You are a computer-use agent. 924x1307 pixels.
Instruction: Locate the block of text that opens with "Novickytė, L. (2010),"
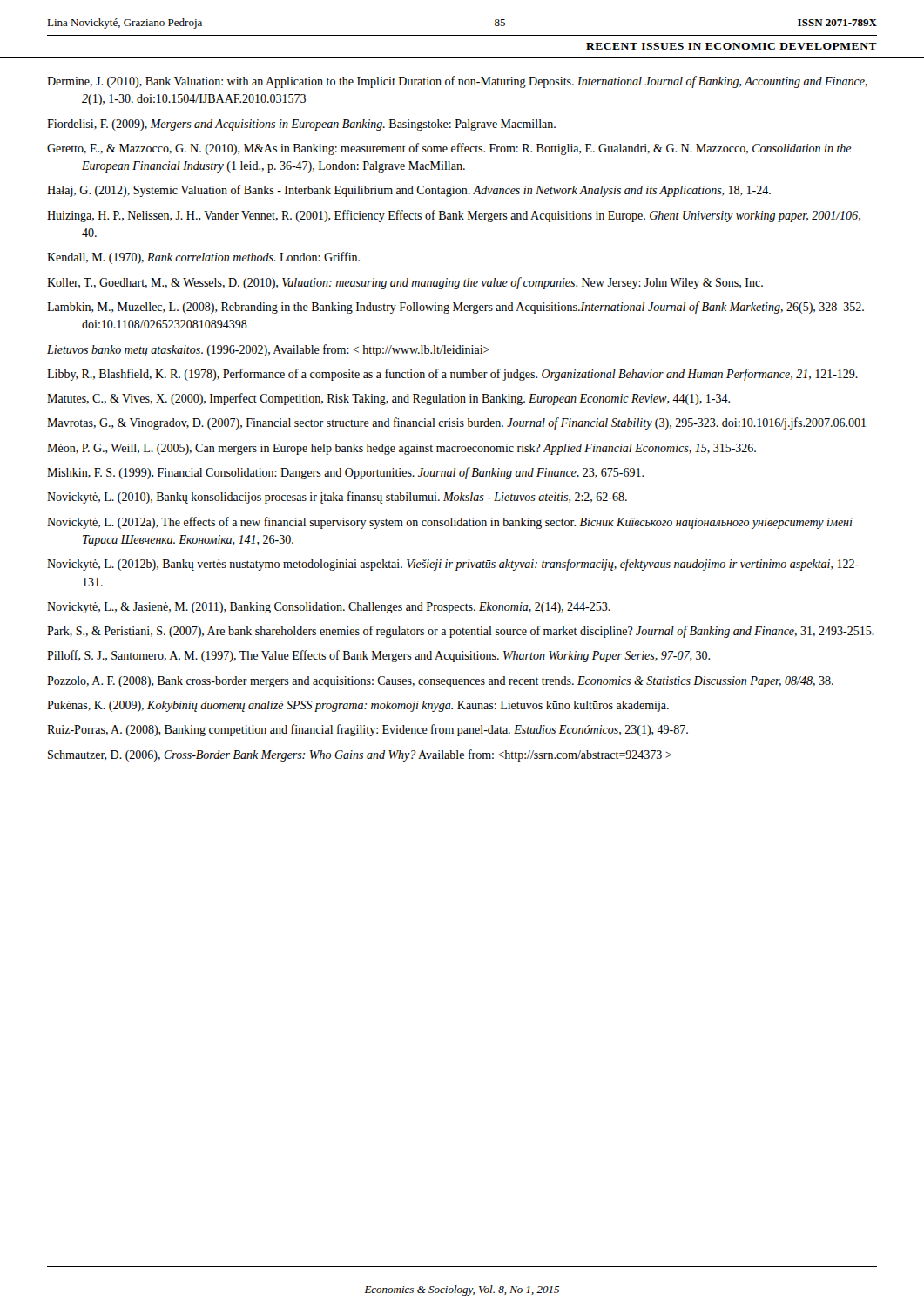point(337,497)
